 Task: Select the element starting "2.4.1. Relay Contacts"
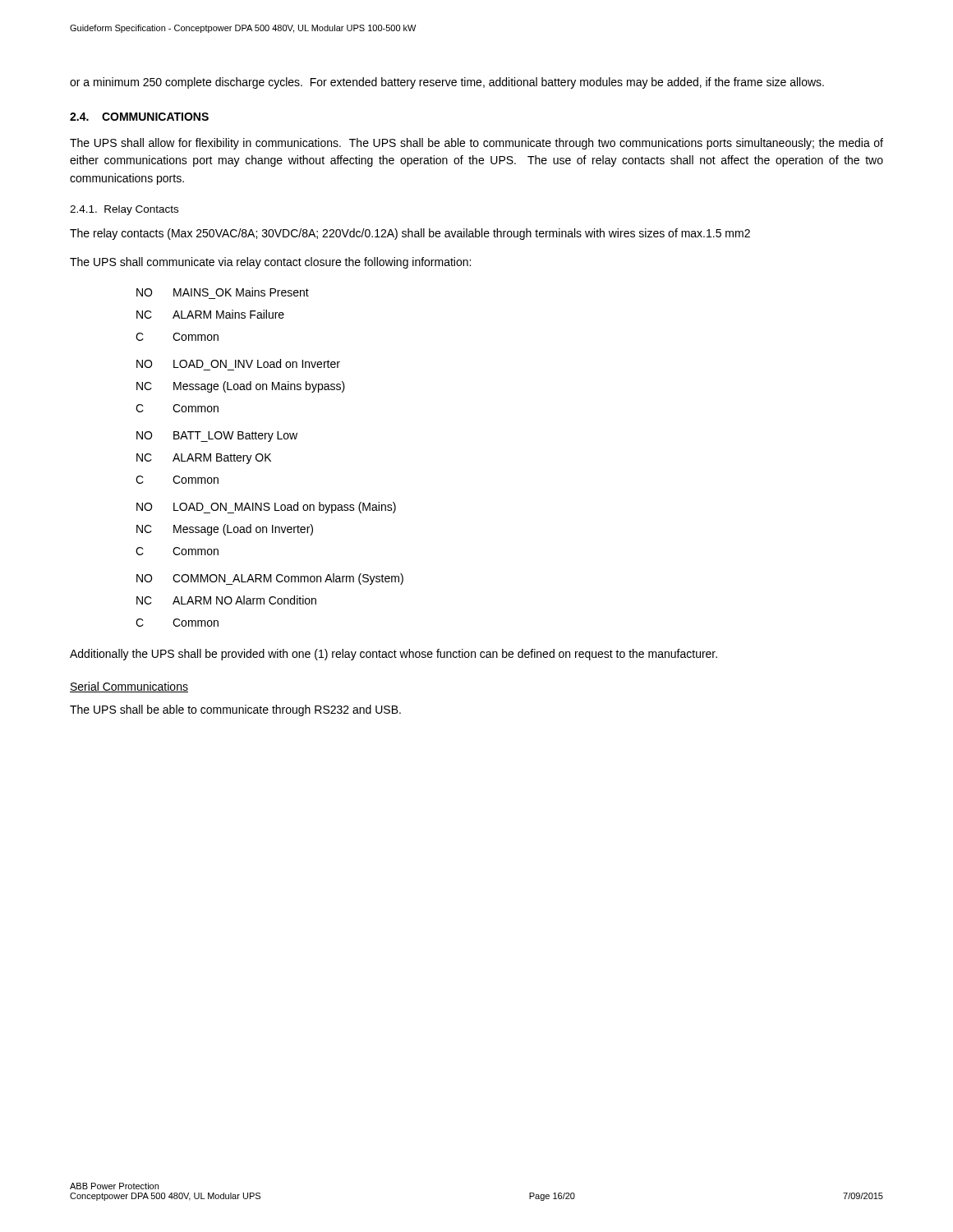pos(124,209)
